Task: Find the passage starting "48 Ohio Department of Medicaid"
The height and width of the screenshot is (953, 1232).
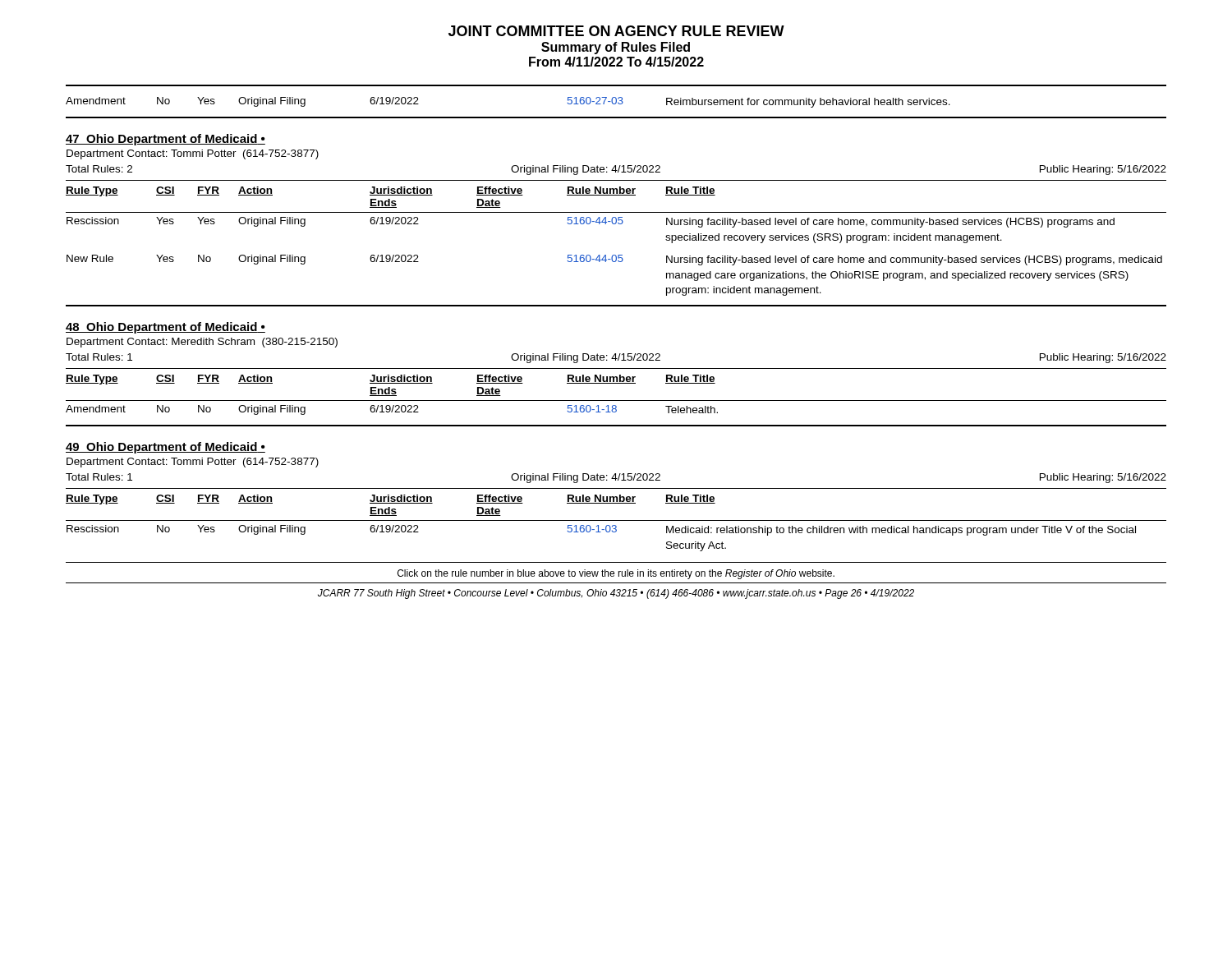Action: (165, 327)
